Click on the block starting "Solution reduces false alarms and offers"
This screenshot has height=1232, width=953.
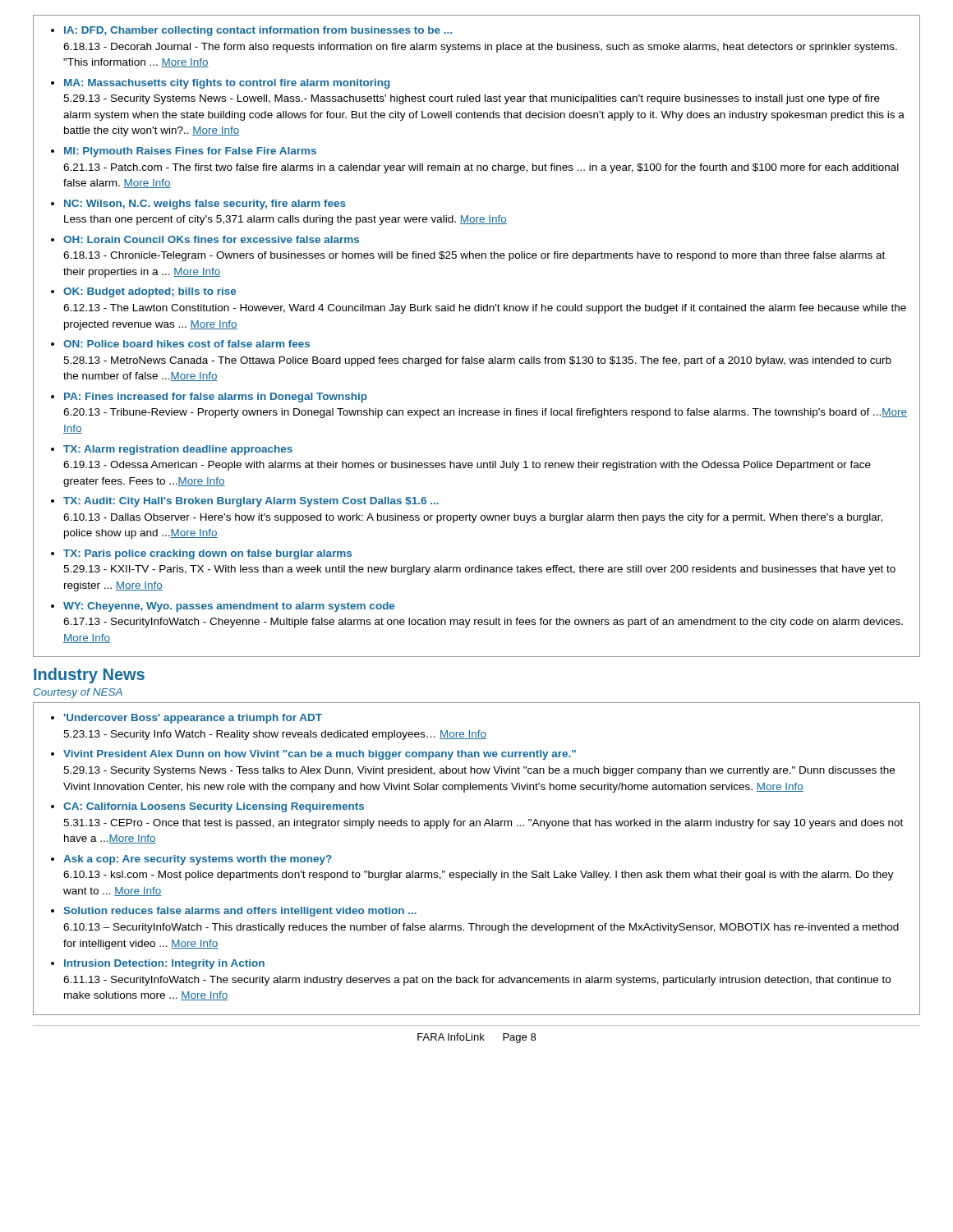(x=481, y=927)
